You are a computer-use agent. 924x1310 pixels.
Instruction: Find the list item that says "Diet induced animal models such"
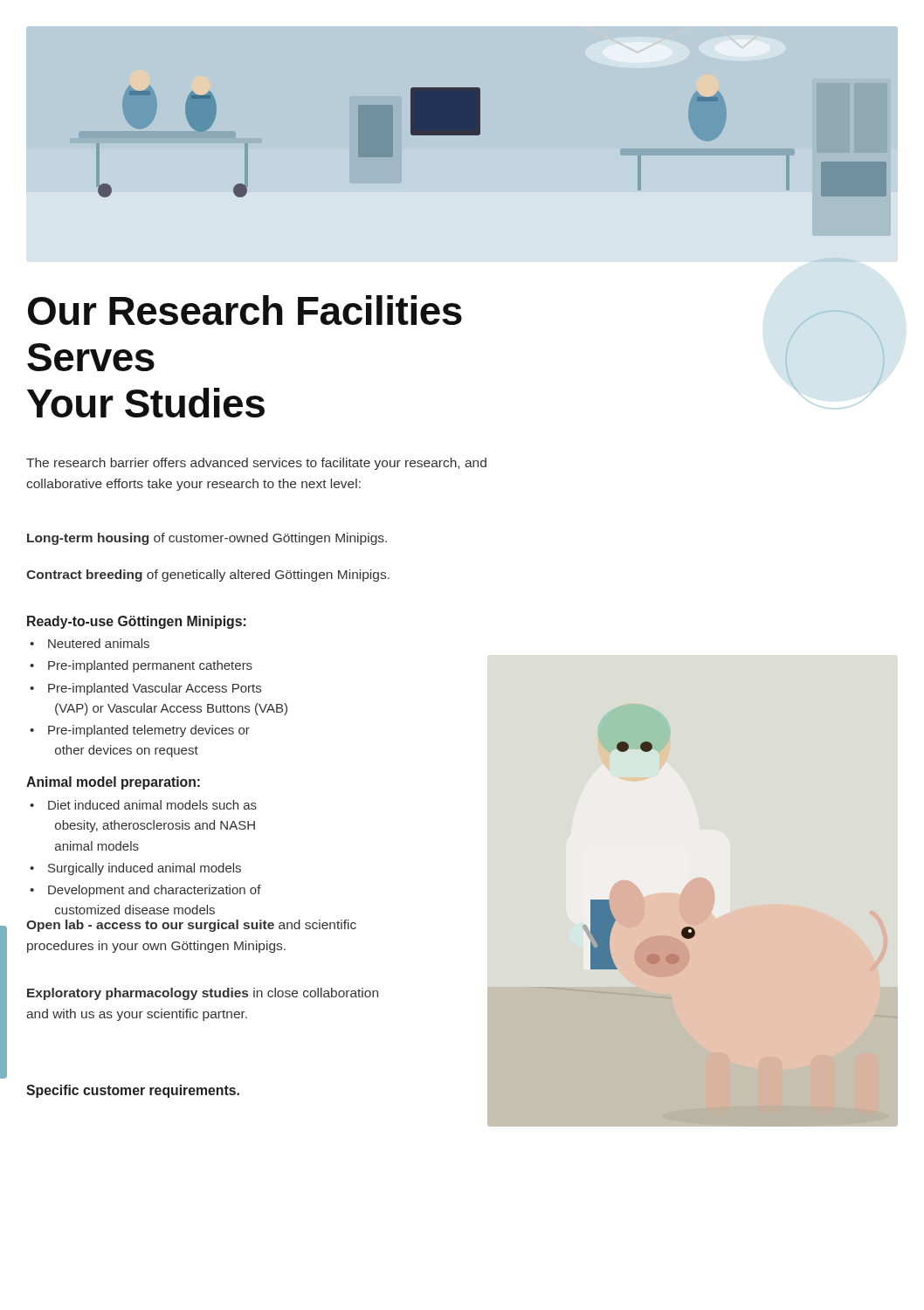coord(218,857)
